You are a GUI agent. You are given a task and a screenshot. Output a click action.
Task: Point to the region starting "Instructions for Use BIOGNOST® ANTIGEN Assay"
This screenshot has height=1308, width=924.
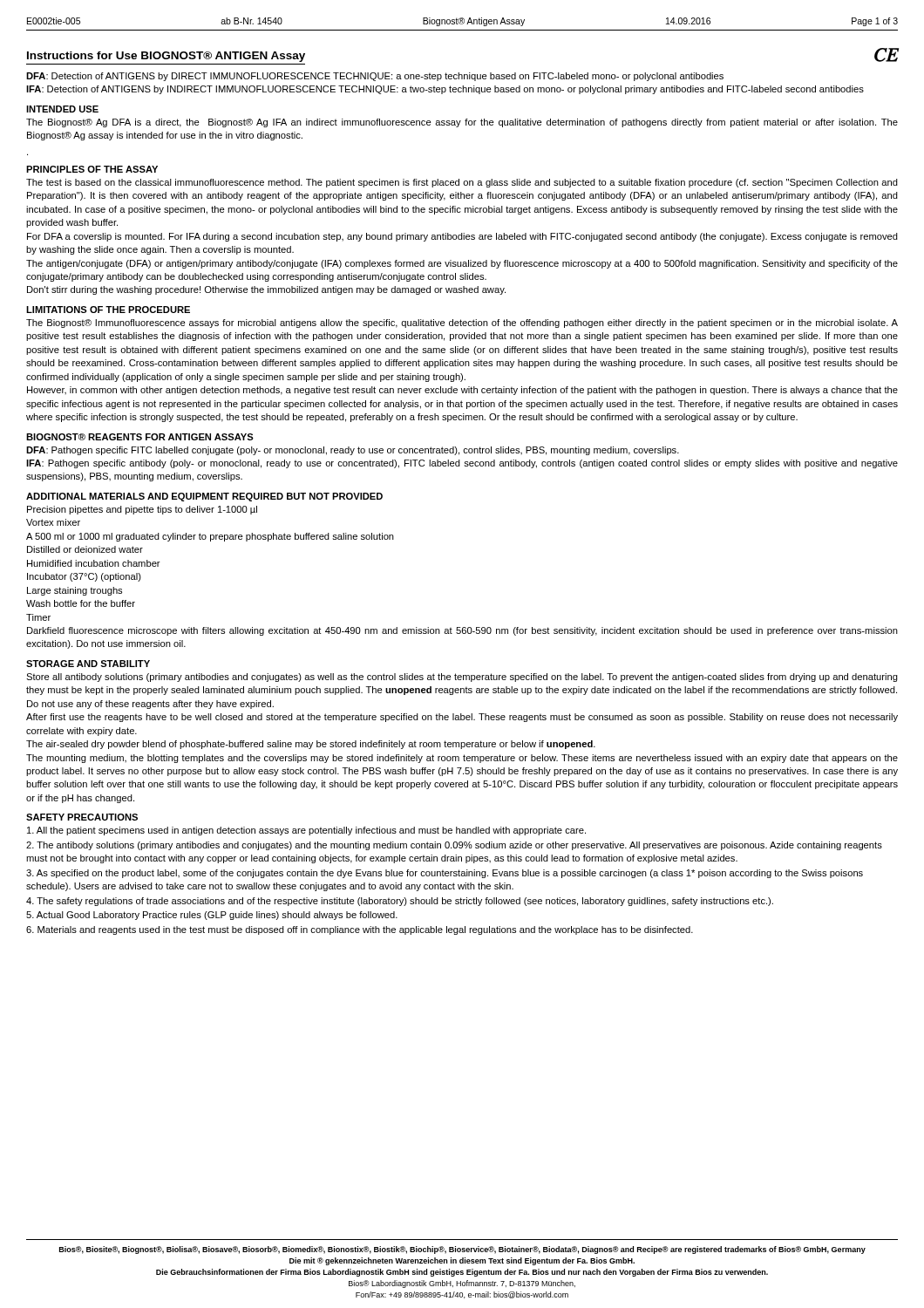(166, 55)
